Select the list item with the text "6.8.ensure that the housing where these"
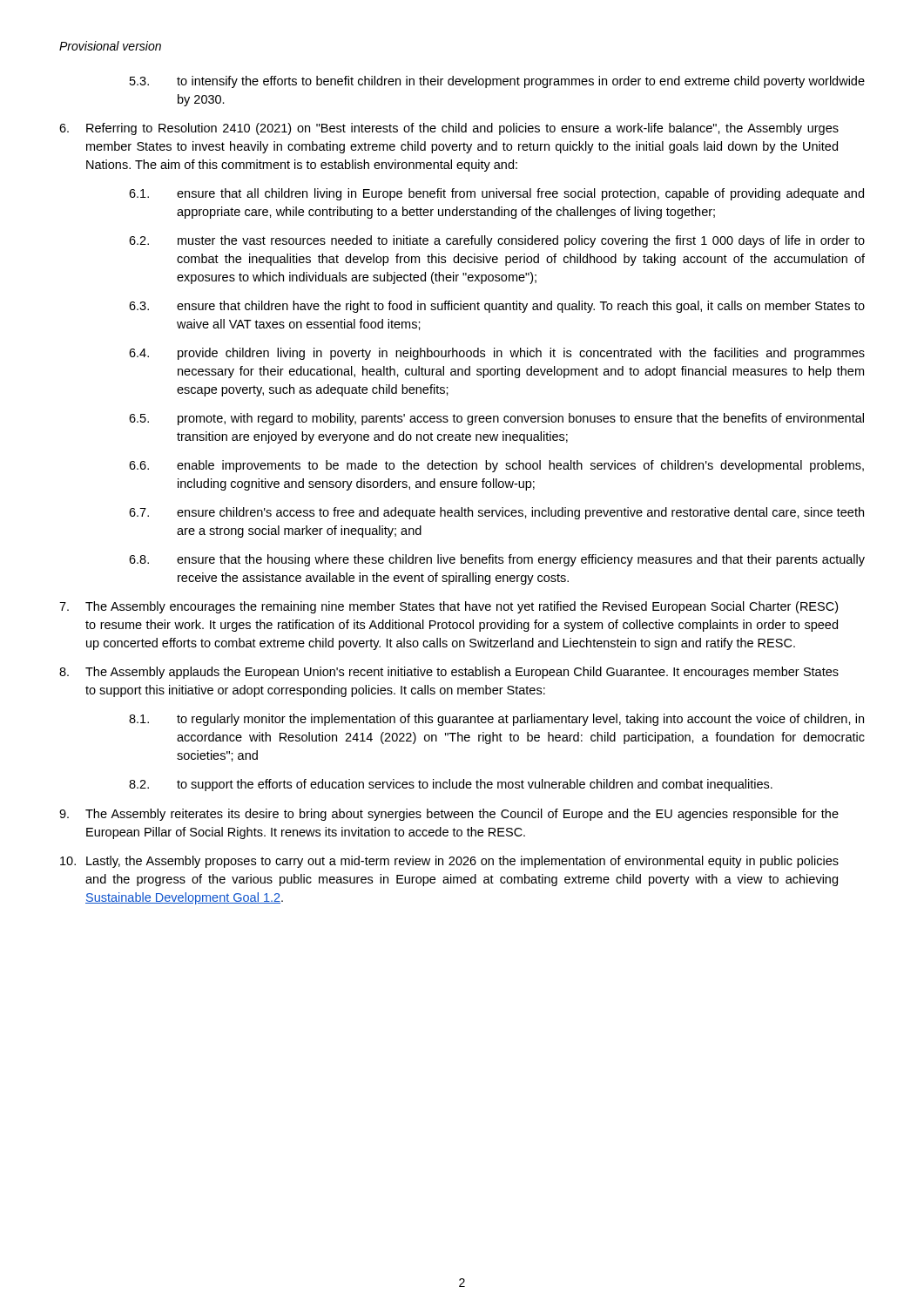 click(x=497, y=569)
